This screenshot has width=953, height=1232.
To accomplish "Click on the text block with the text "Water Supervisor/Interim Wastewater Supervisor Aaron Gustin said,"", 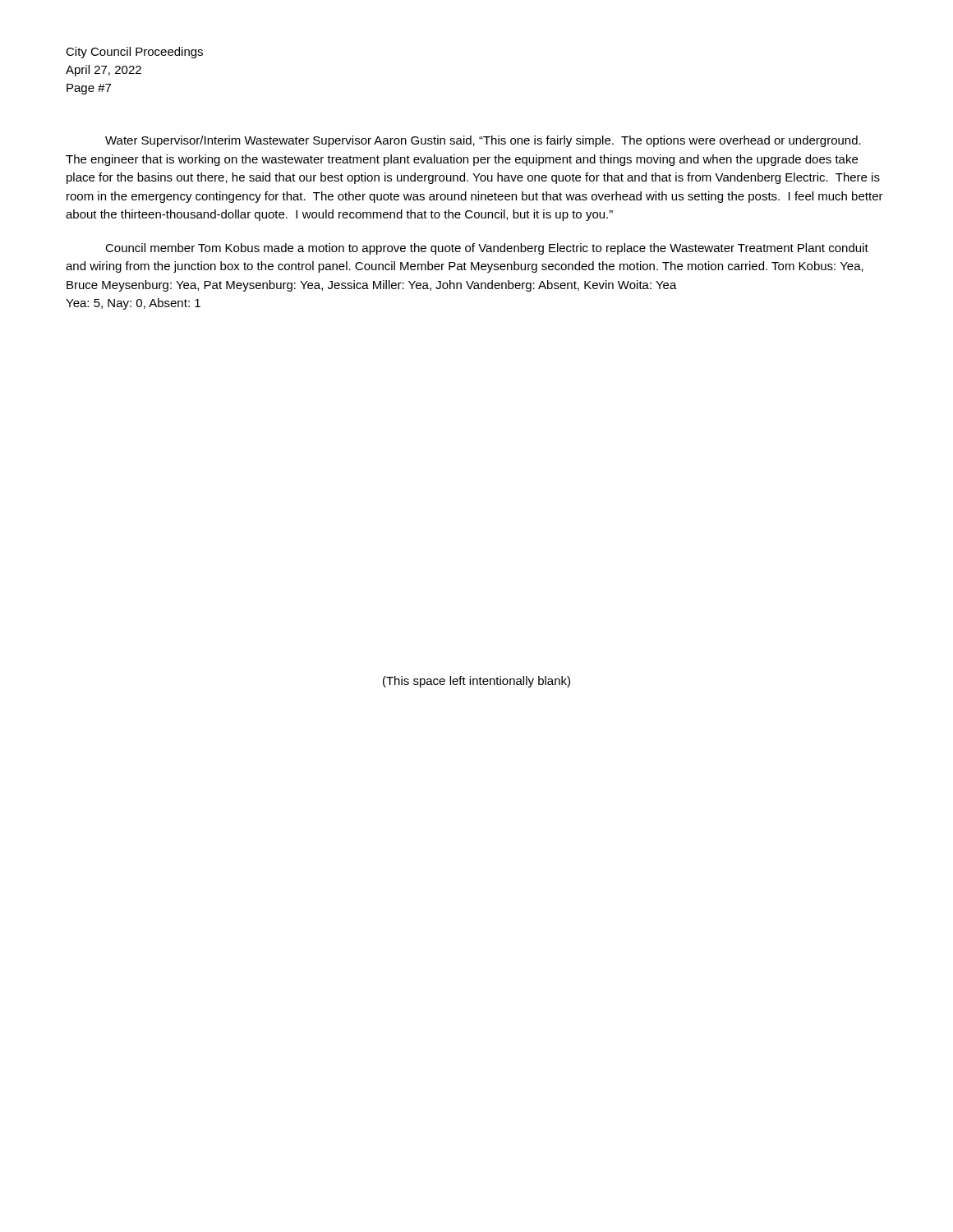I will (x=474, y=177).
